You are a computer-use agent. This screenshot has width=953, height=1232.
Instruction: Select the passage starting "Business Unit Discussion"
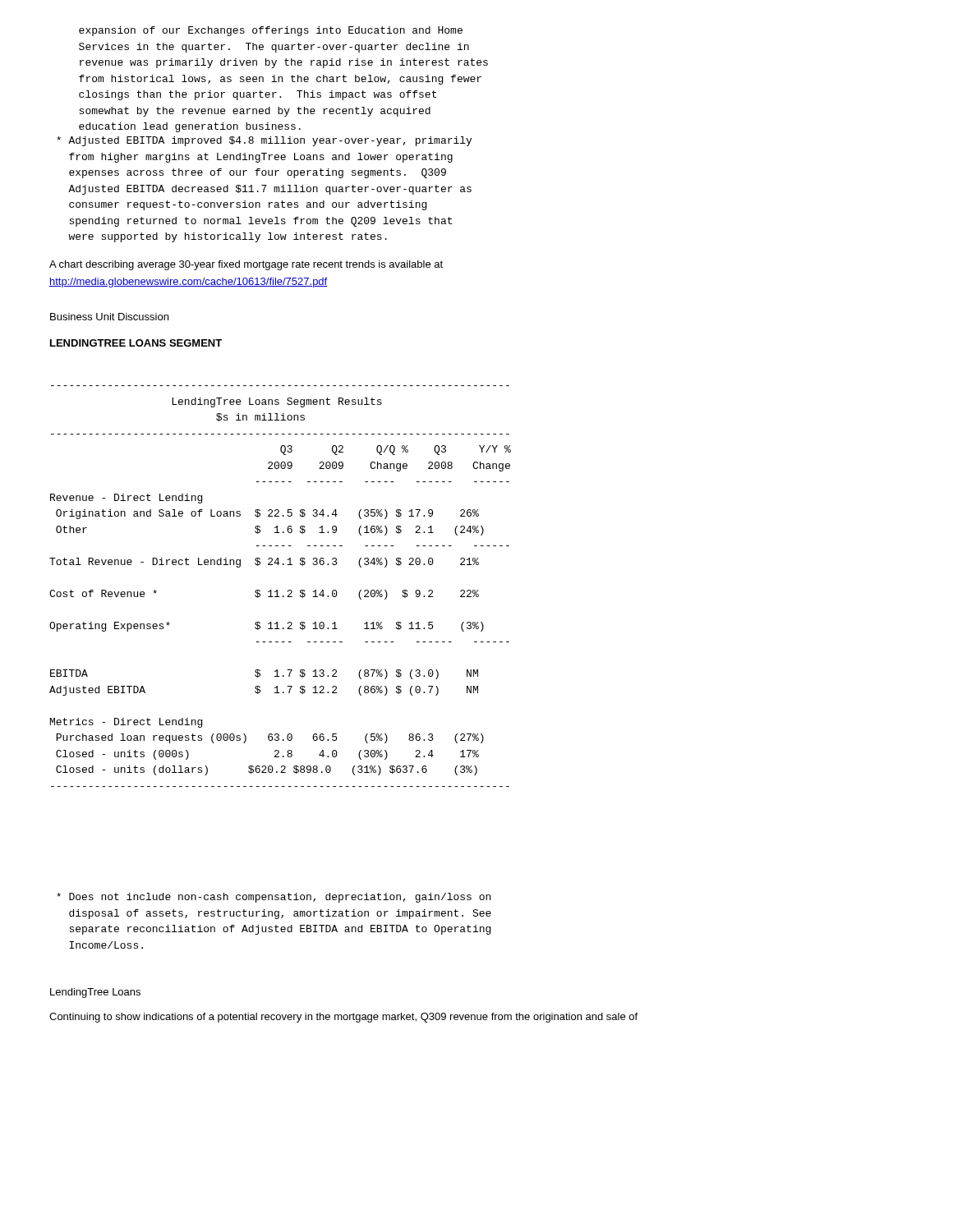tap(109, 317)
